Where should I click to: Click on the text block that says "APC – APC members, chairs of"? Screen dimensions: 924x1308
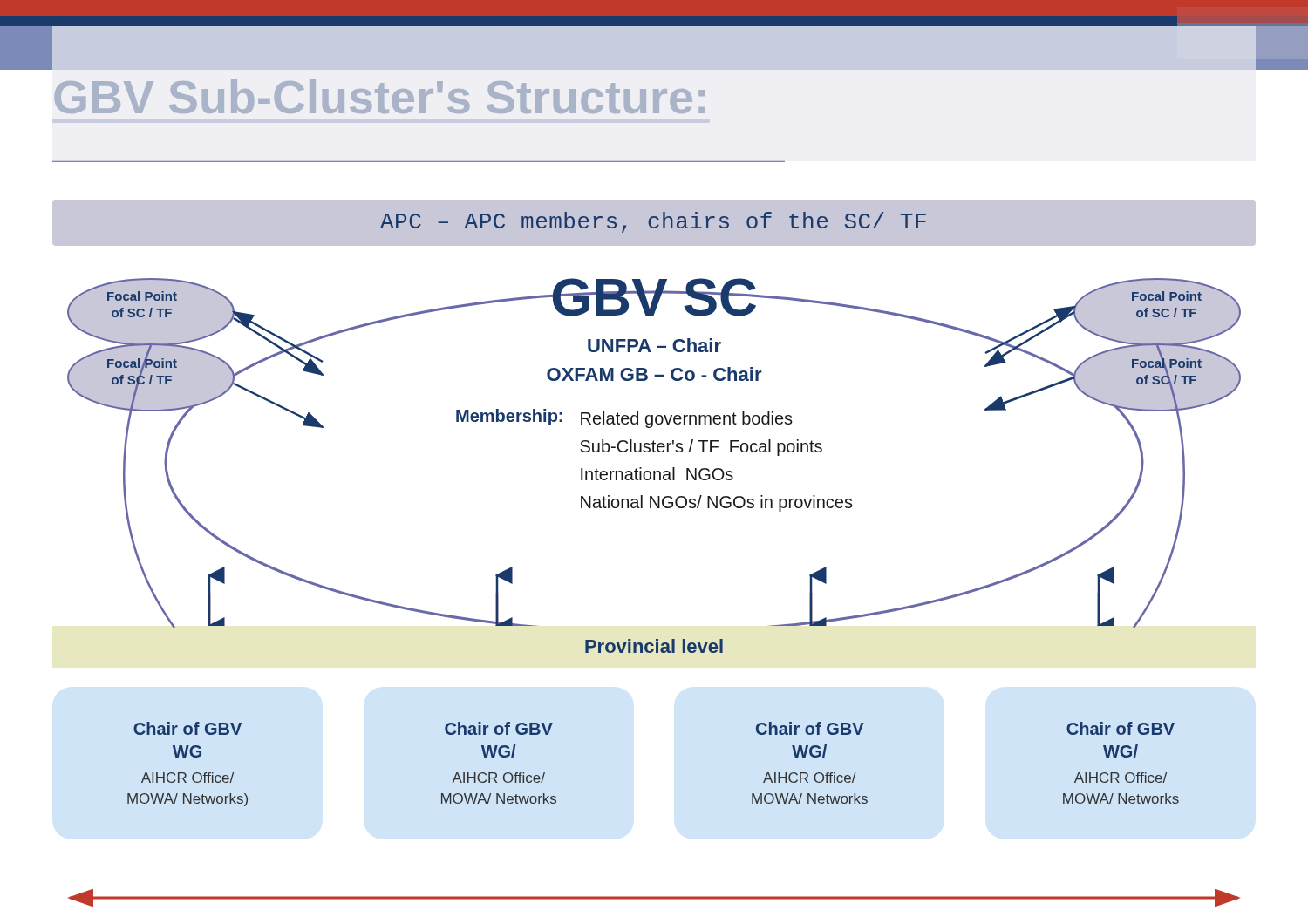click(654, 222)
